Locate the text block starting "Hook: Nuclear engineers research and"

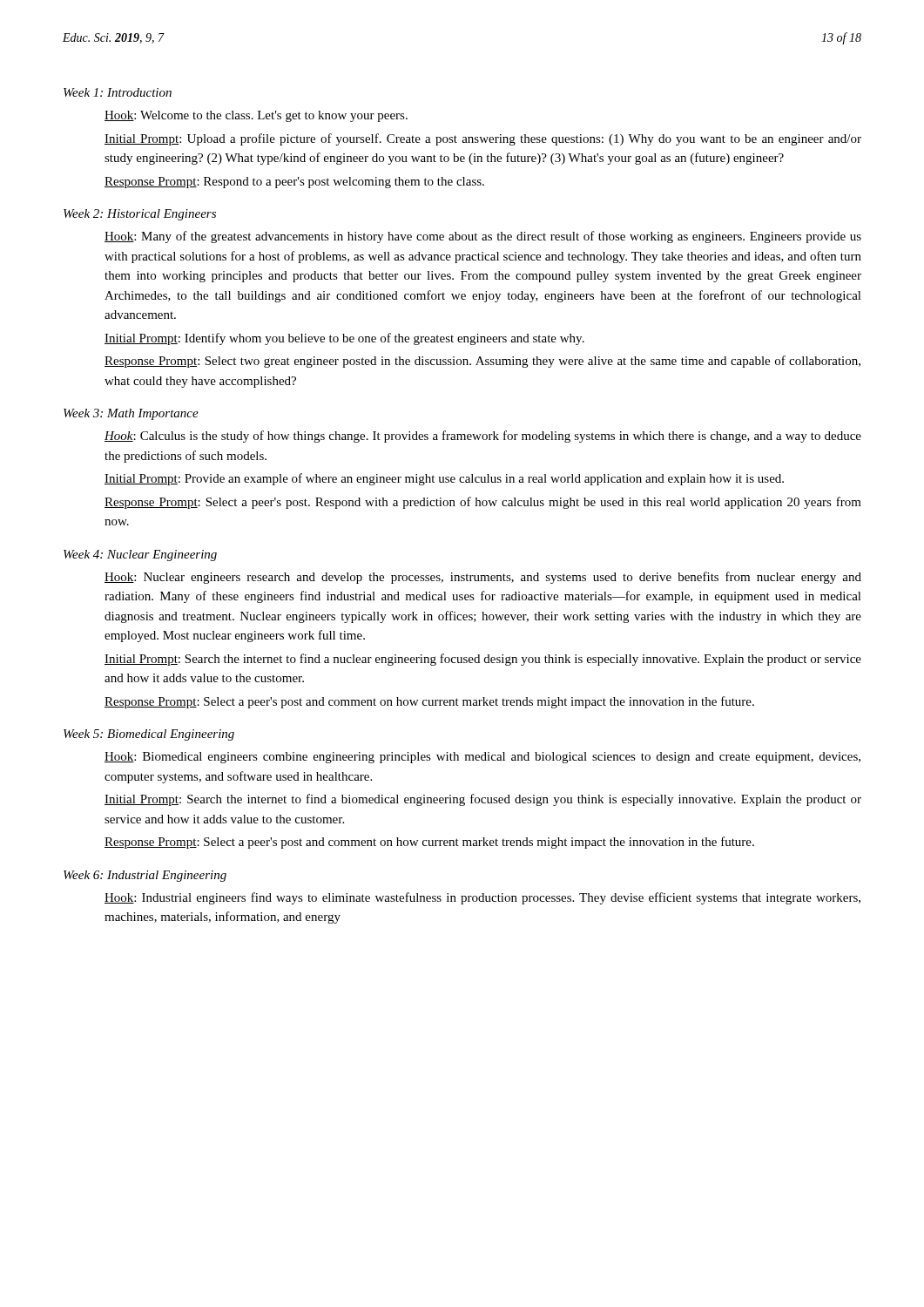[x=483, y=606]
